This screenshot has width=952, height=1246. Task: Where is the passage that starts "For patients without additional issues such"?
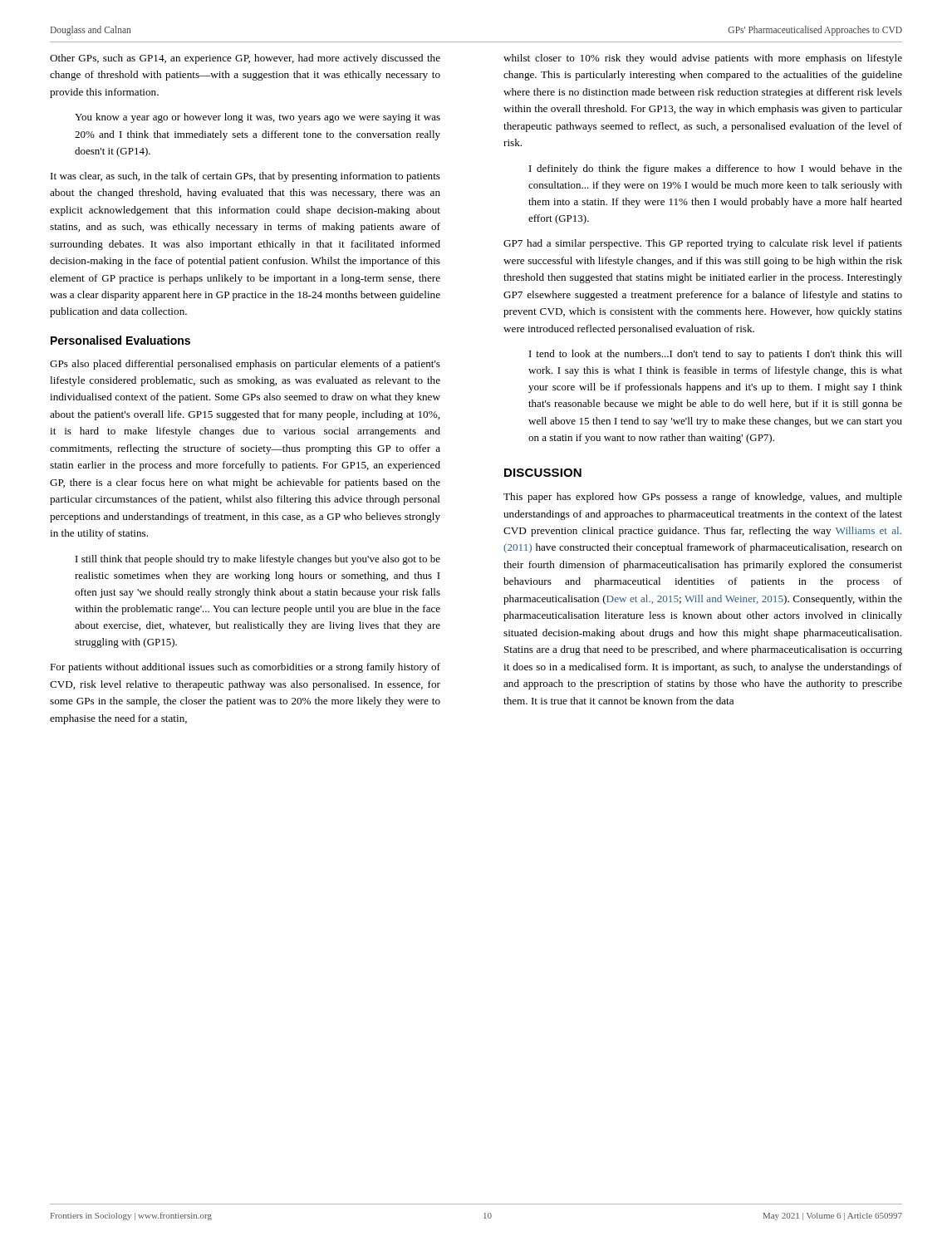point(245,693)
